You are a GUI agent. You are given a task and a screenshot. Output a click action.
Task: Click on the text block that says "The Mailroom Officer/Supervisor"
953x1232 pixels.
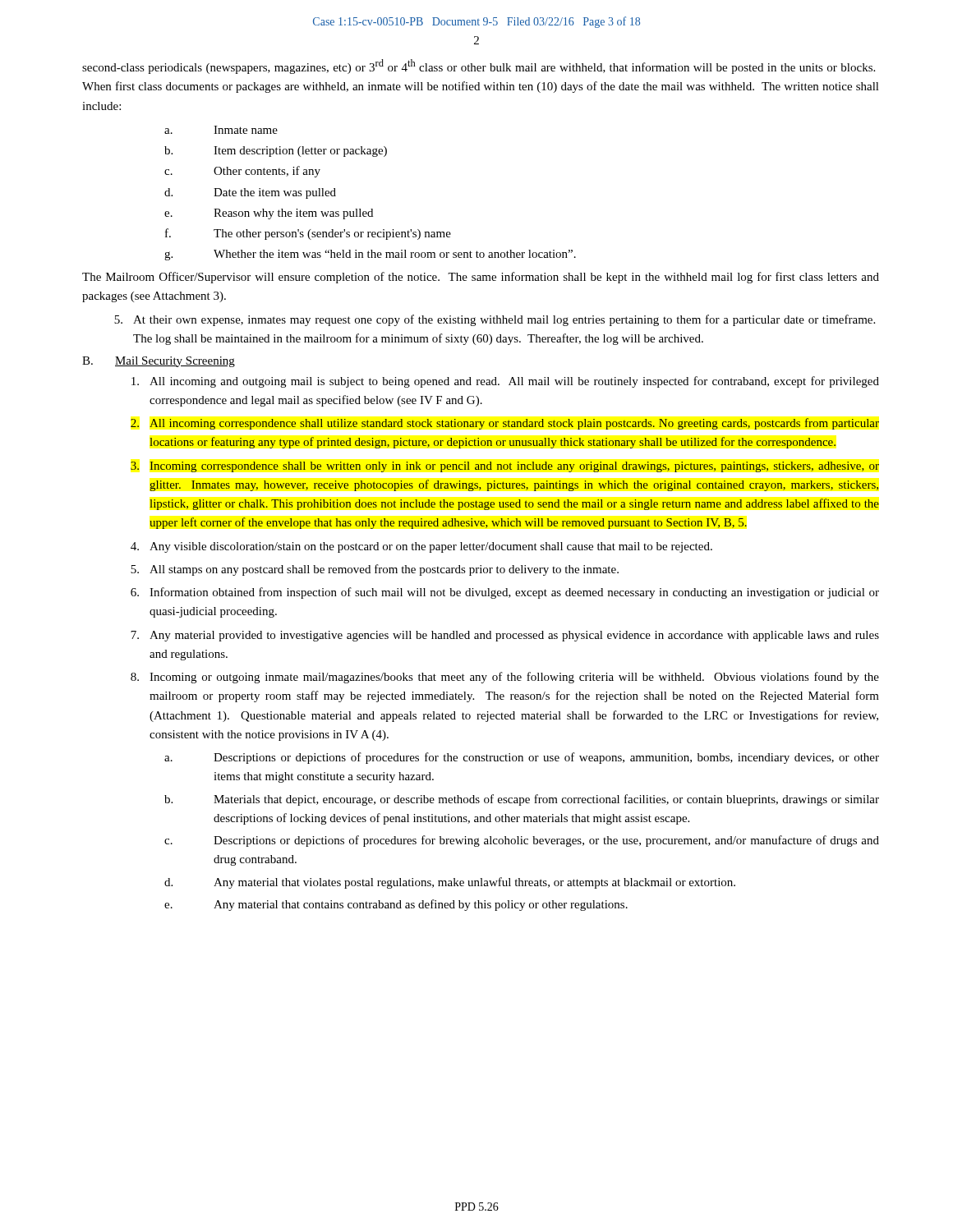[481, 286]
